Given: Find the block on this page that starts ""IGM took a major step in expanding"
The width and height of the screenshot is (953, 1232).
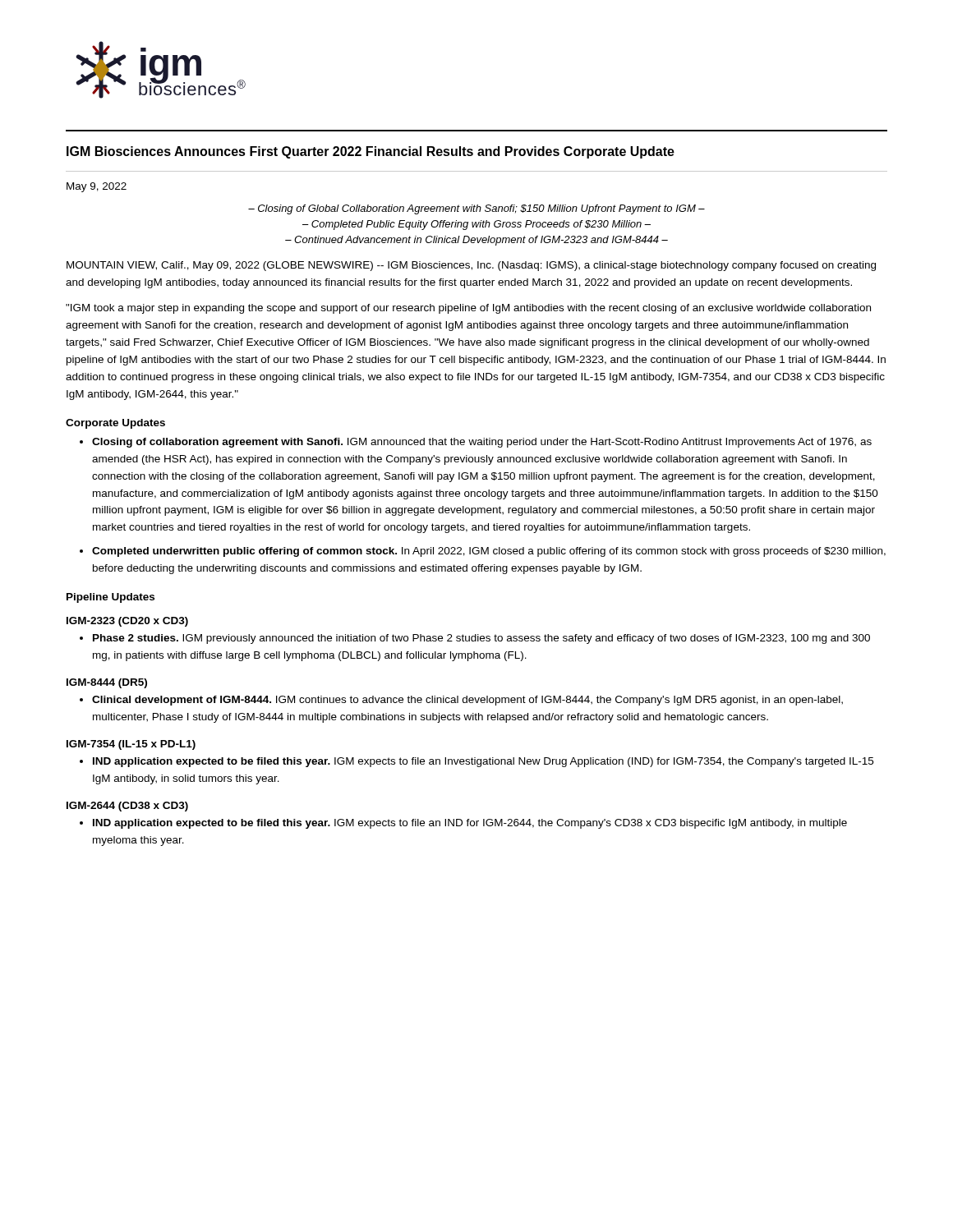Looking at the screenshot, I should coord(476,351).
